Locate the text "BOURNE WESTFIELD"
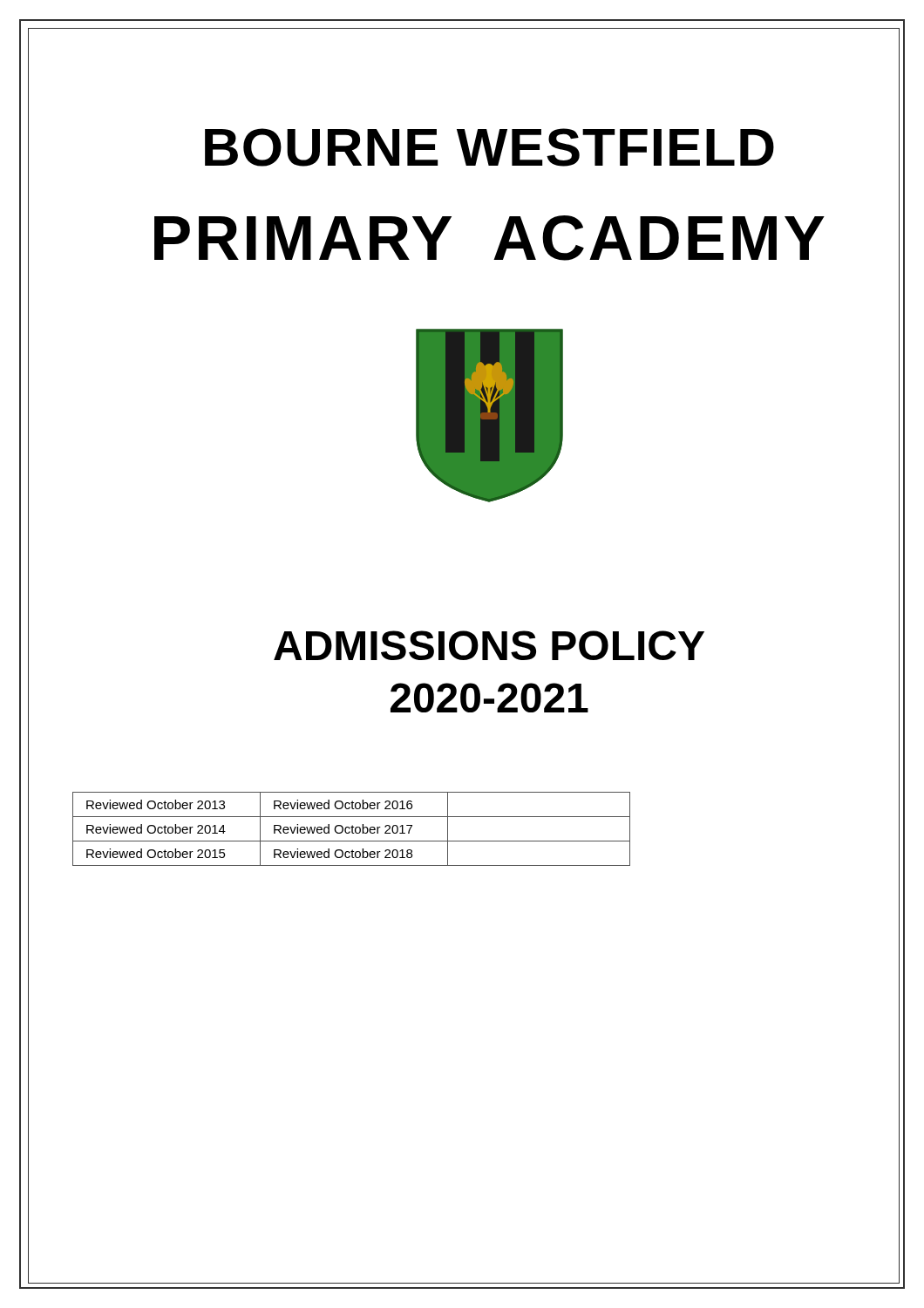Screen dimensions: 1308x924 (x=489, y=147)
